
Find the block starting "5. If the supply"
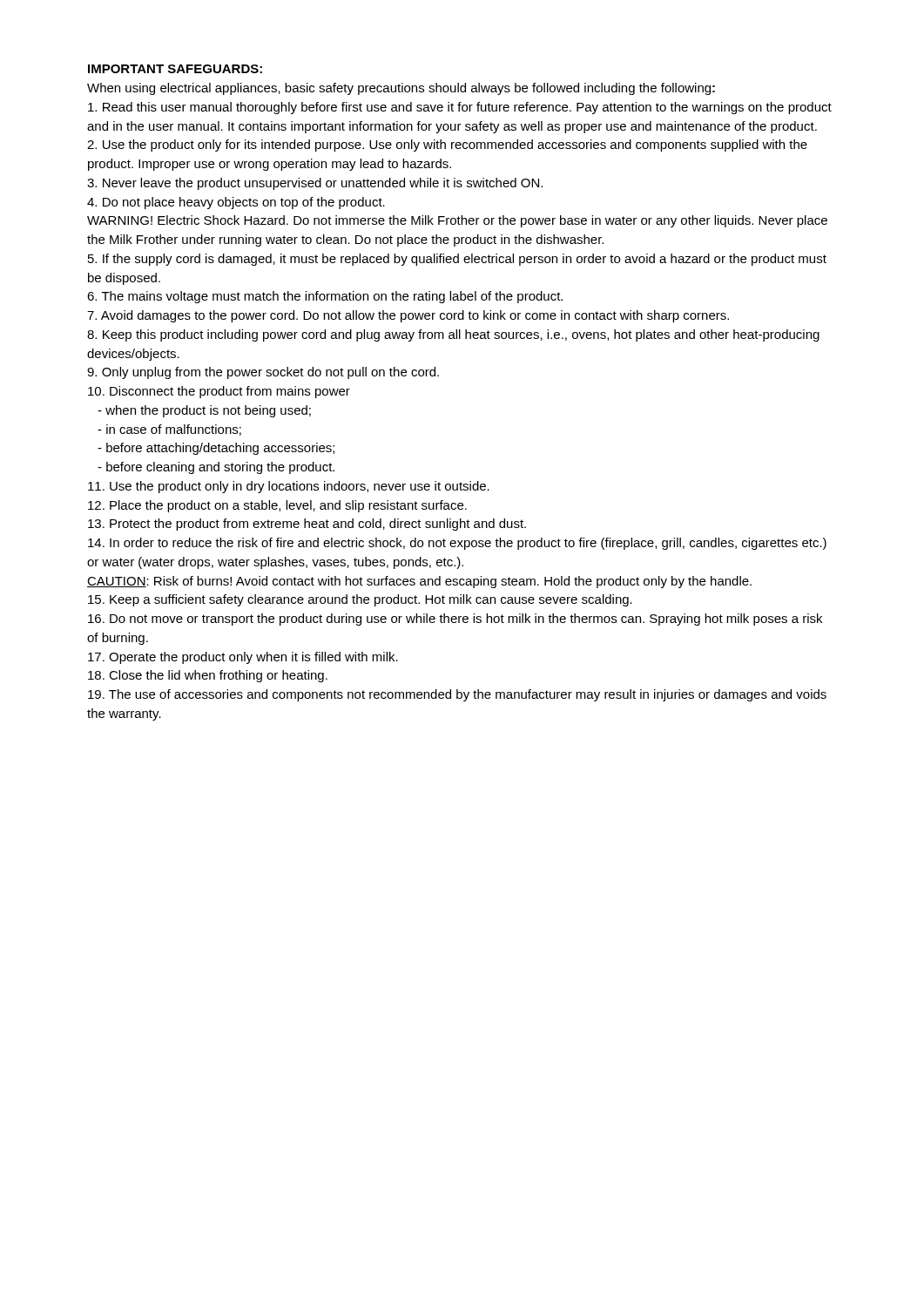pos(457,268)
